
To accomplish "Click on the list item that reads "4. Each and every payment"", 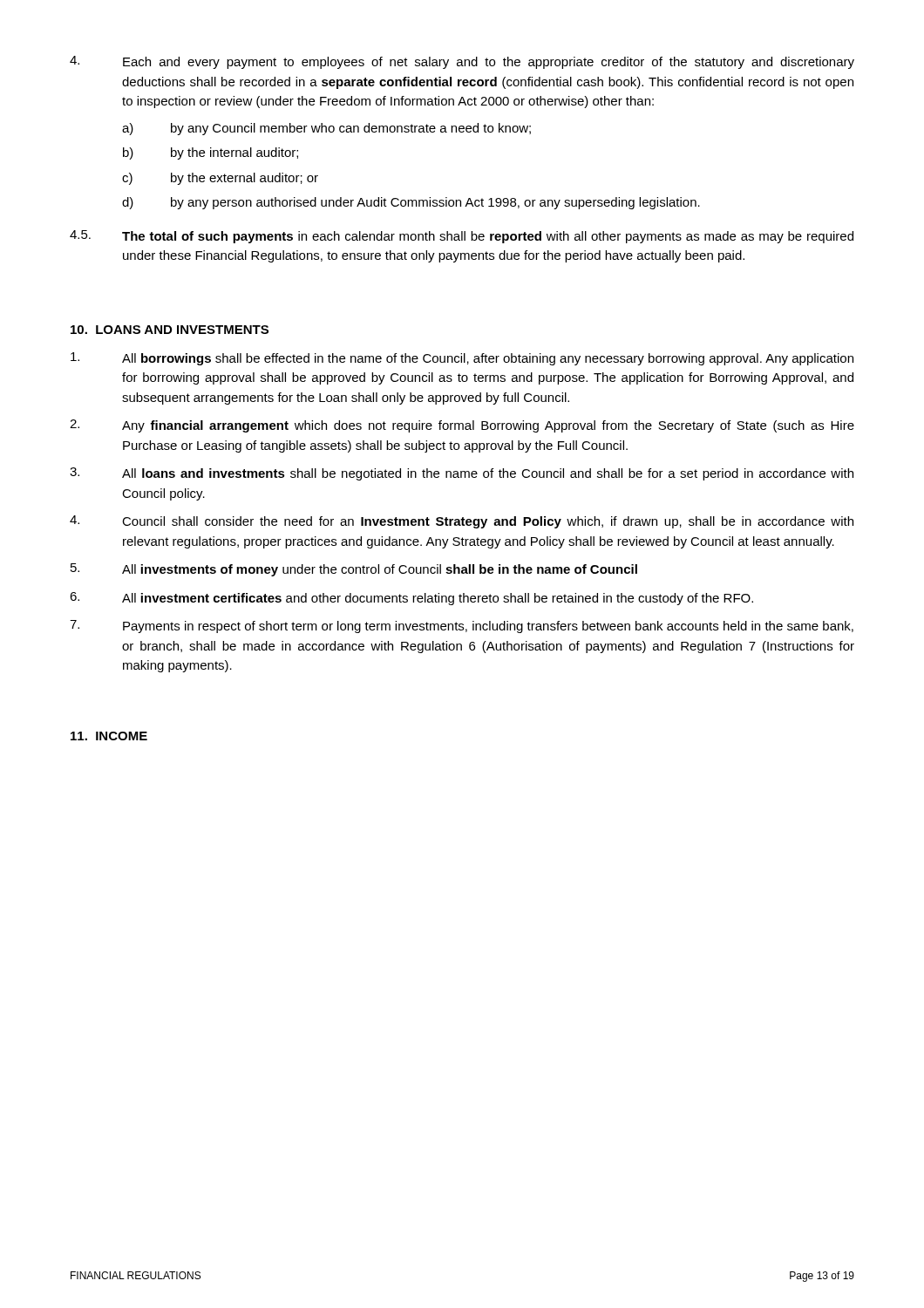I will tap(462, 135).
